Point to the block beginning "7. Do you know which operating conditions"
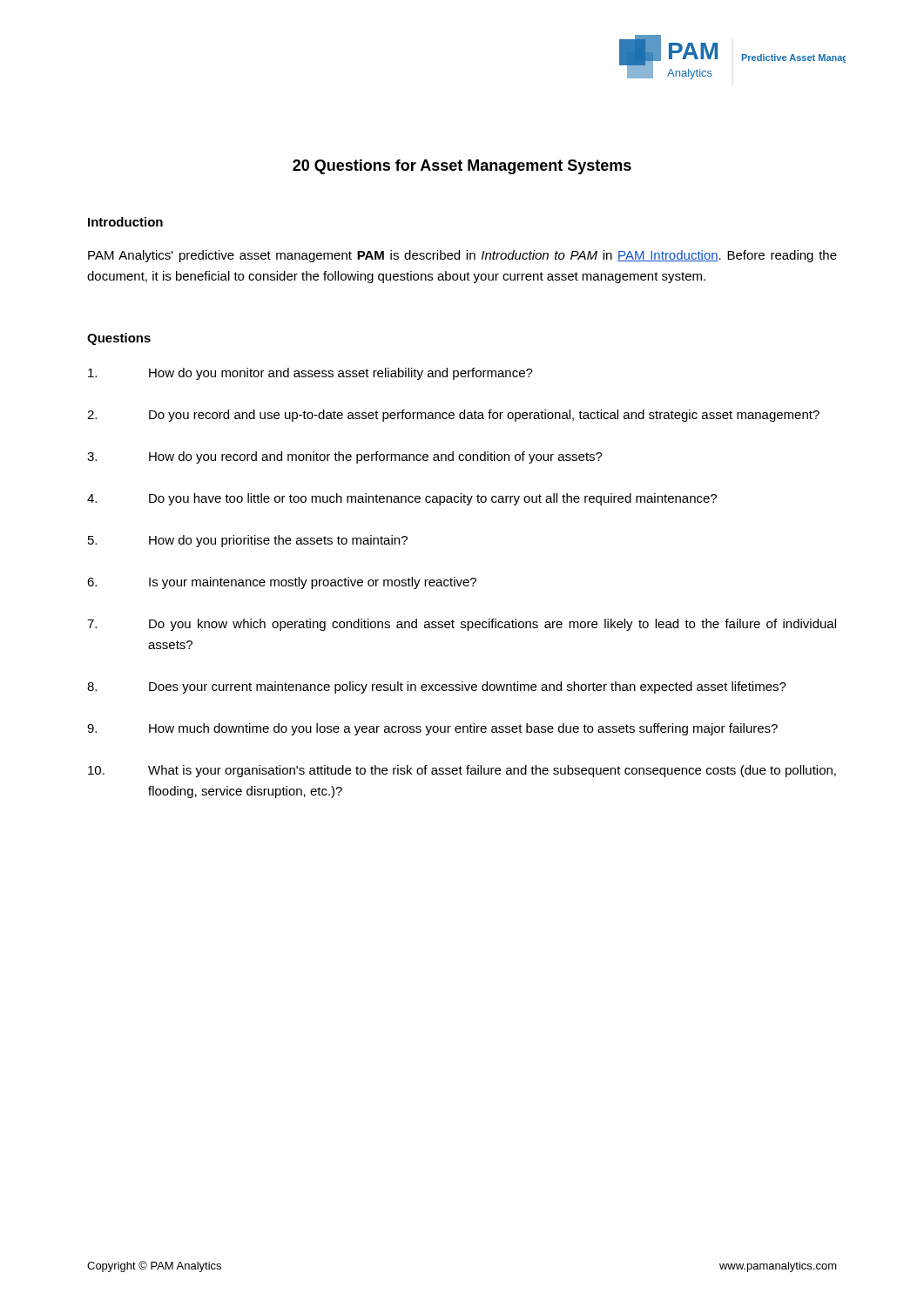Screen dimensions: 1307x924 click(462, 634)
